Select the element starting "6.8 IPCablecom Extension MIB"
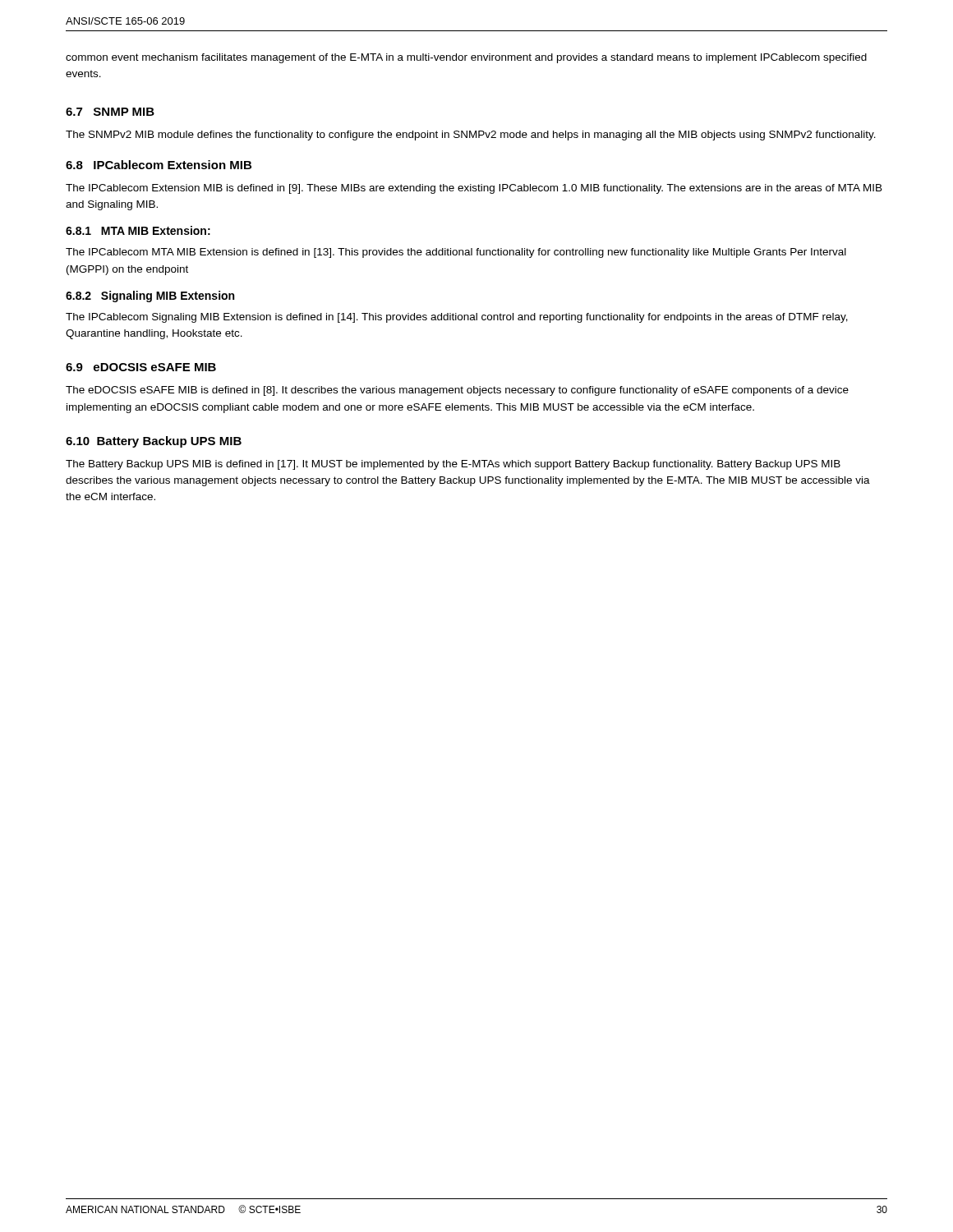Screen dimensions: 1232x953 pos(159,164)
